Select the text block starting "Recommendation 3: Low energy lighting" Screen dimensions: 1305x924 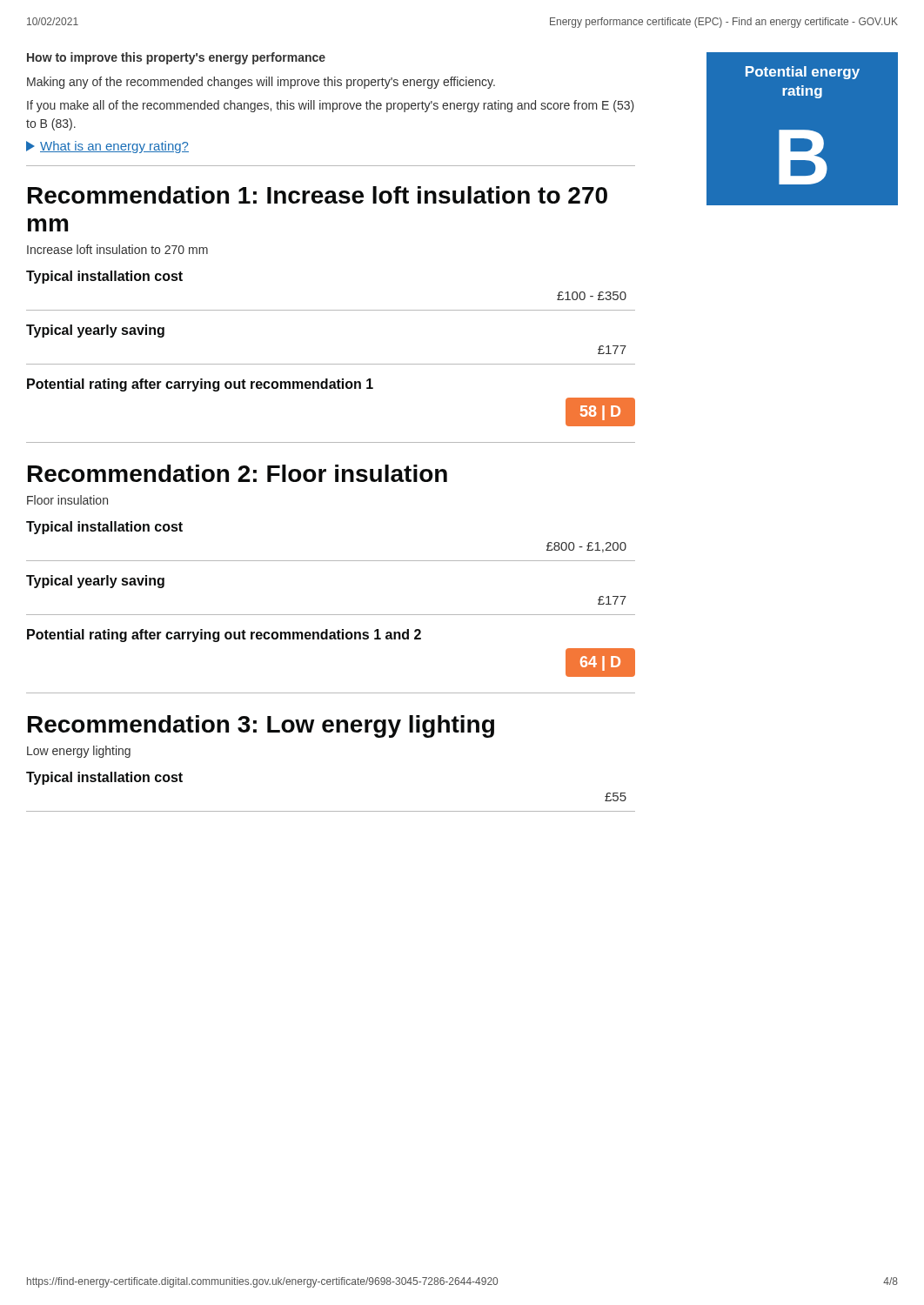tap(261, 724)
